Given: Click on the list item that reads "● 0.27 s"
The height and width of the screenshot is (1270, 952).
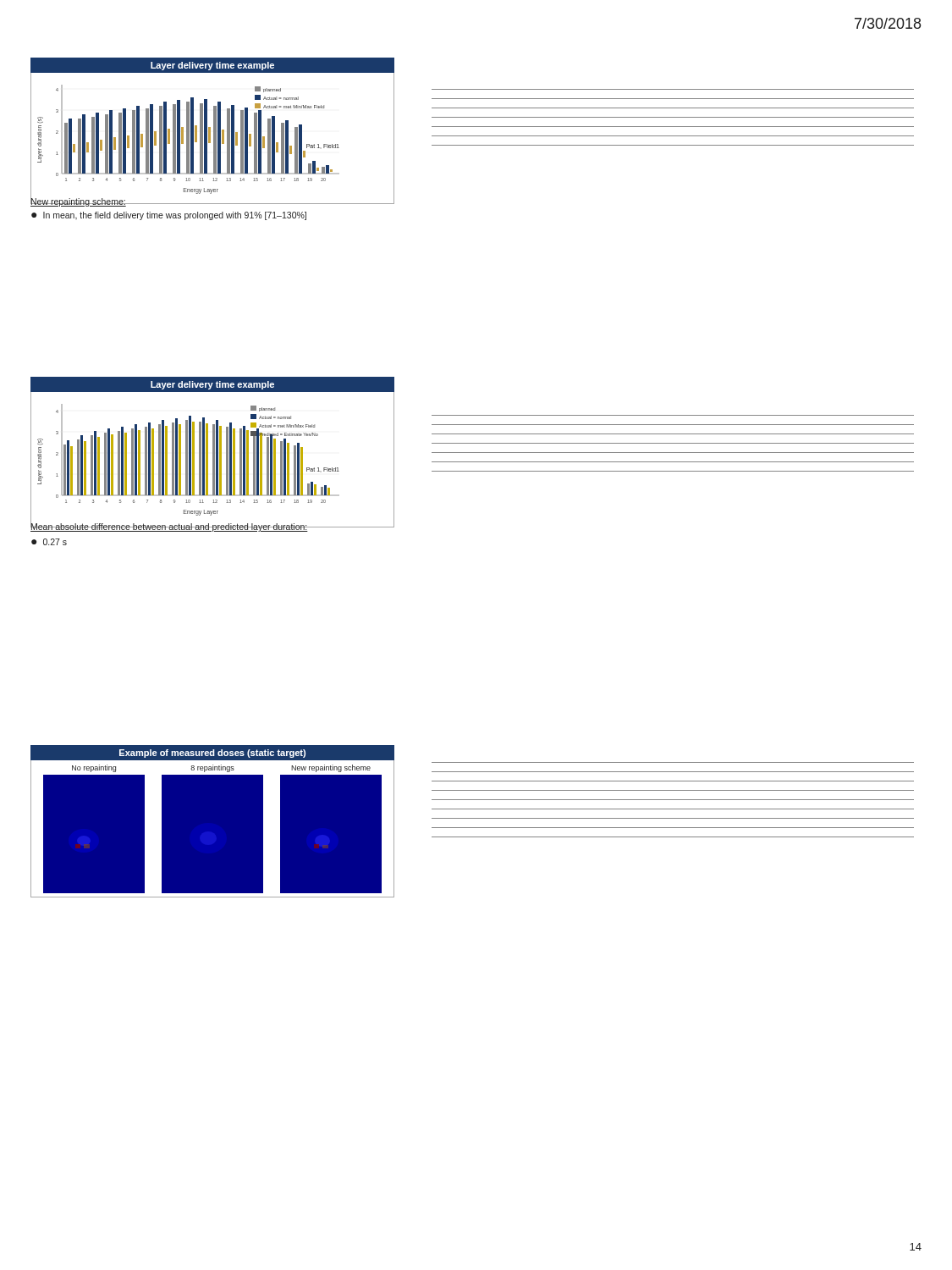Looking at the screenshot, I should pos(49,542).
